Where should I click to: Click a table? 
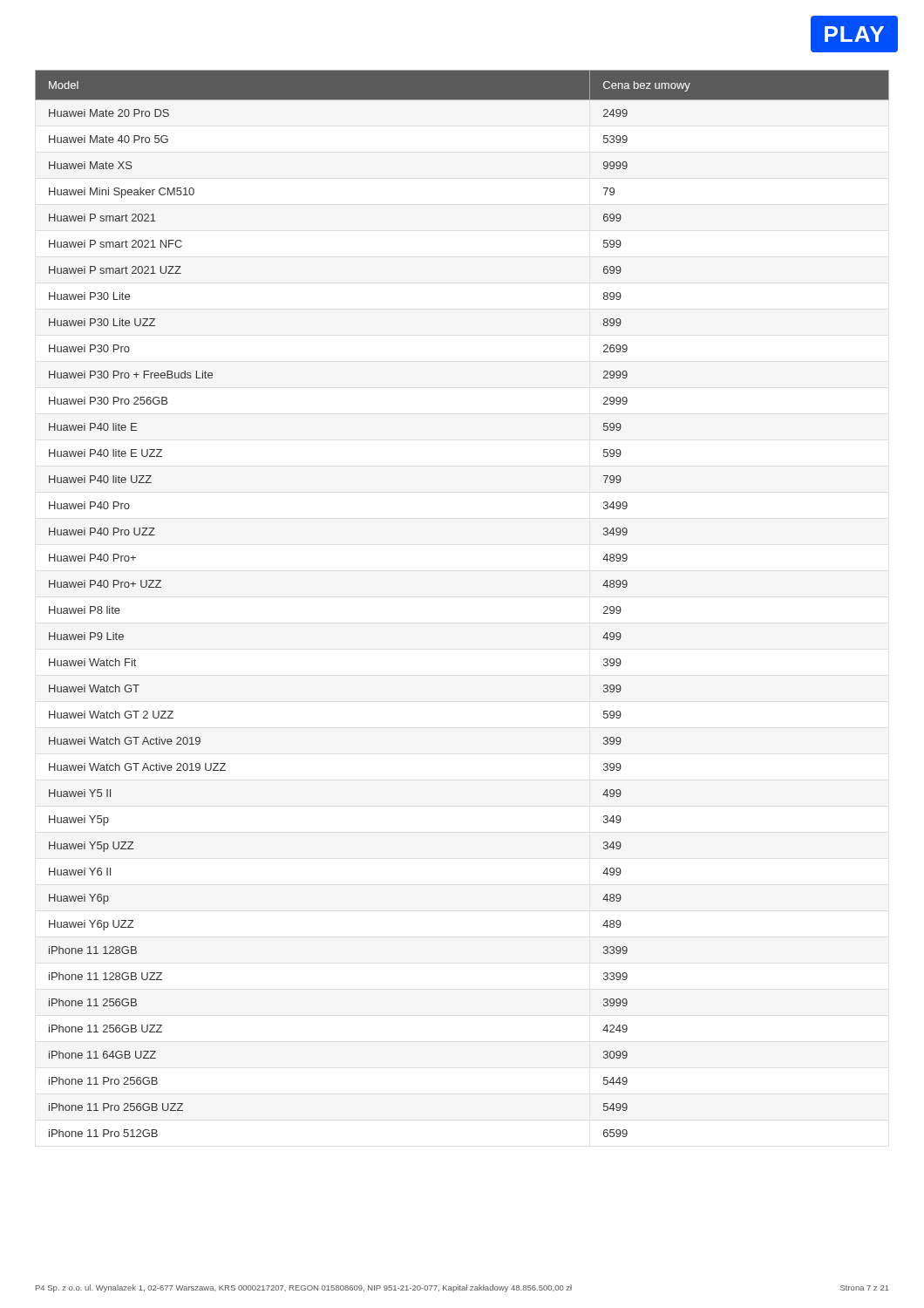462,608
